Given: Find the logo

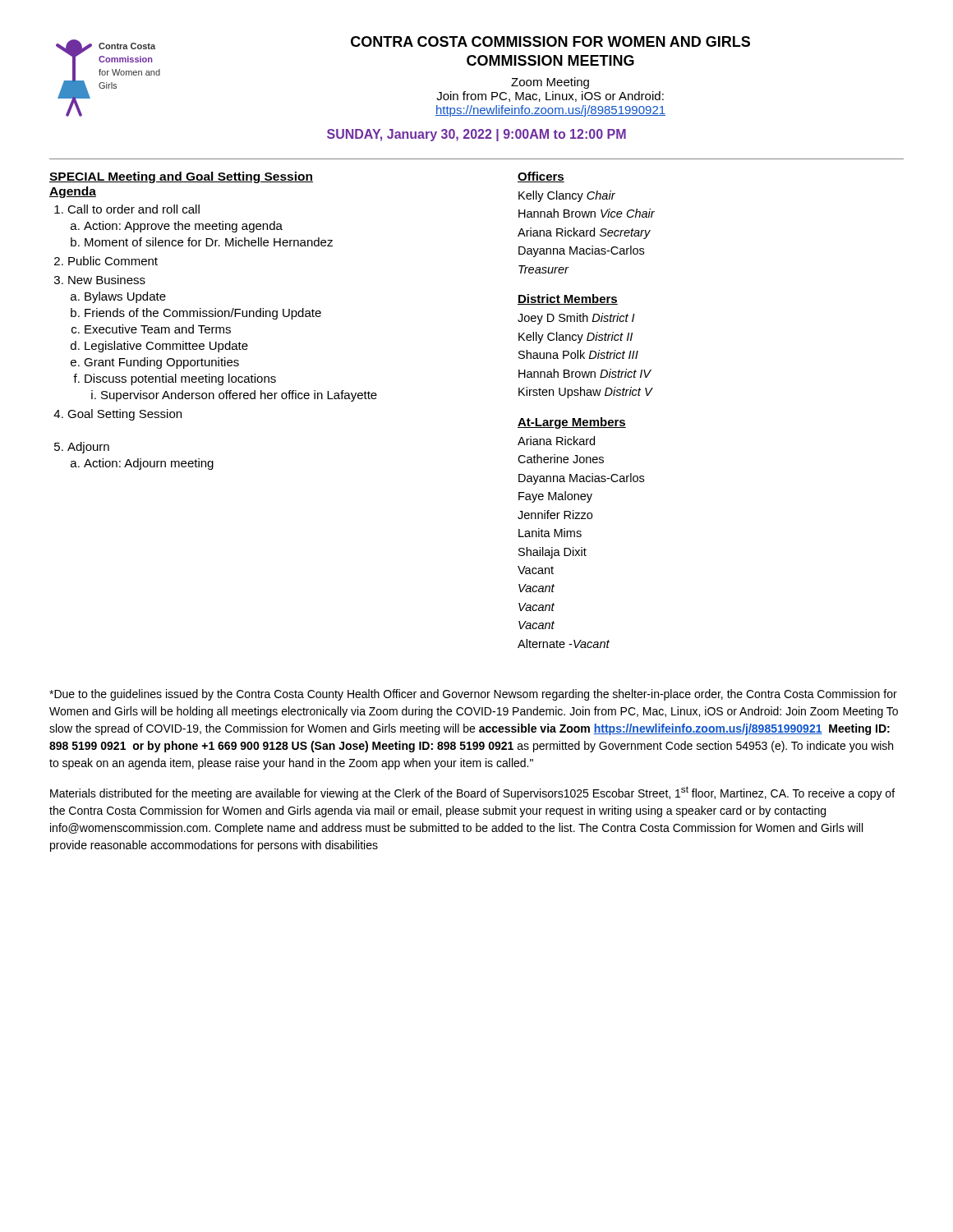Looking at the screenshot, I should coord(115,76).
